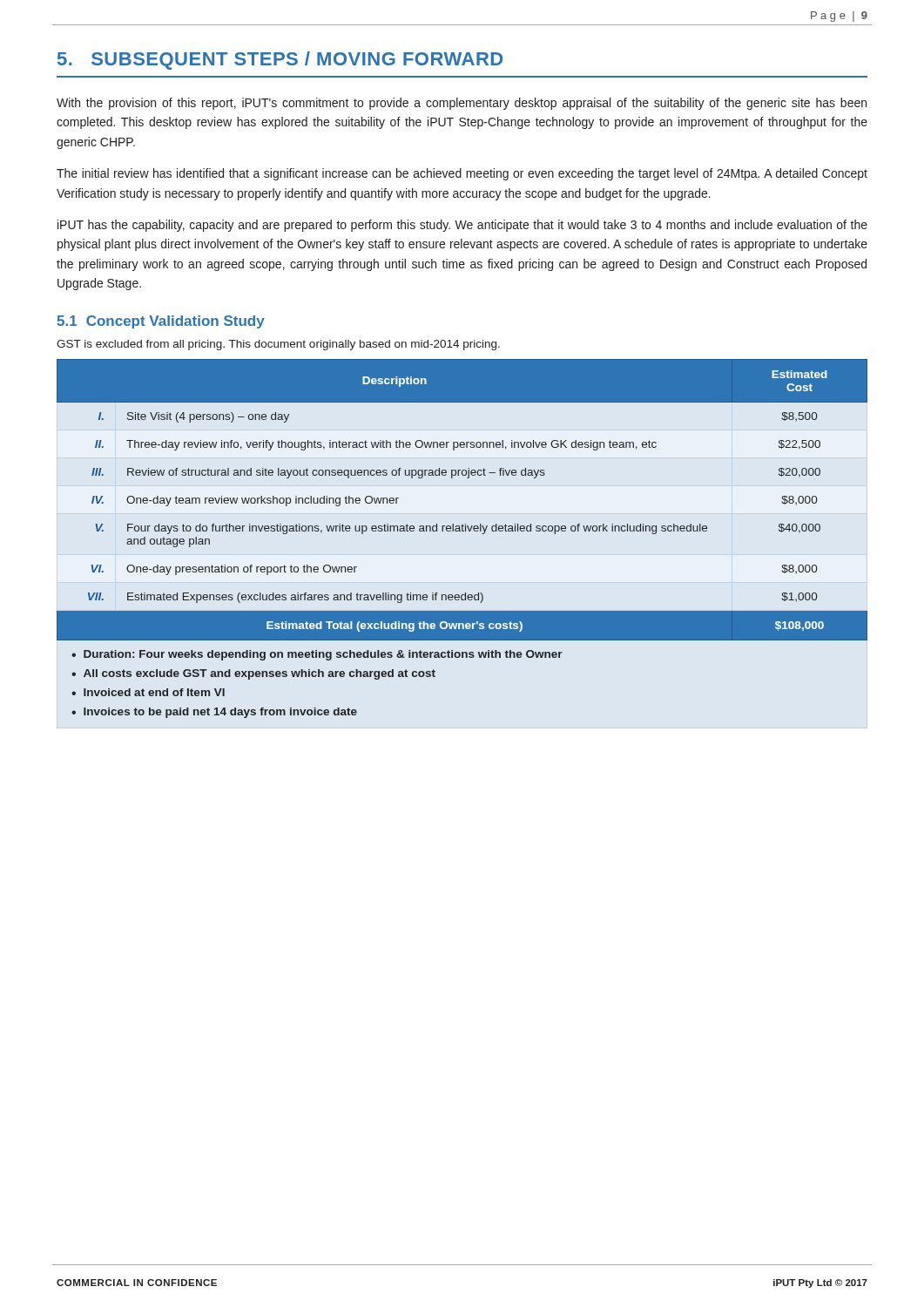Find the text block that says "The initial review has identified that a significant"

(x=462, y=183)
